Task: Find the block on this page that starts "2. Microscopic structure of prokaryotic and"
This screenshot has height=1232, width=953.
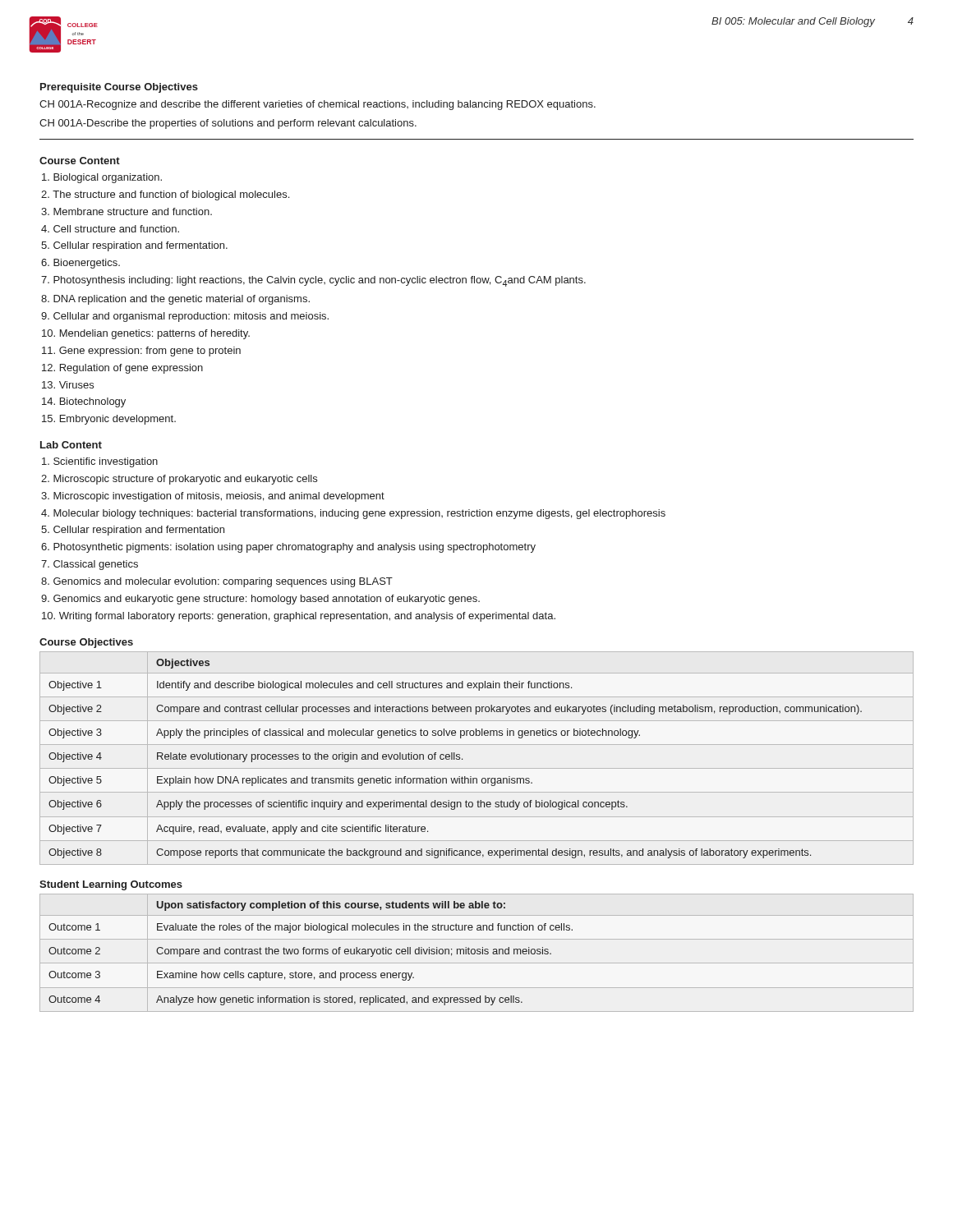Action: (x=179, y=478)
